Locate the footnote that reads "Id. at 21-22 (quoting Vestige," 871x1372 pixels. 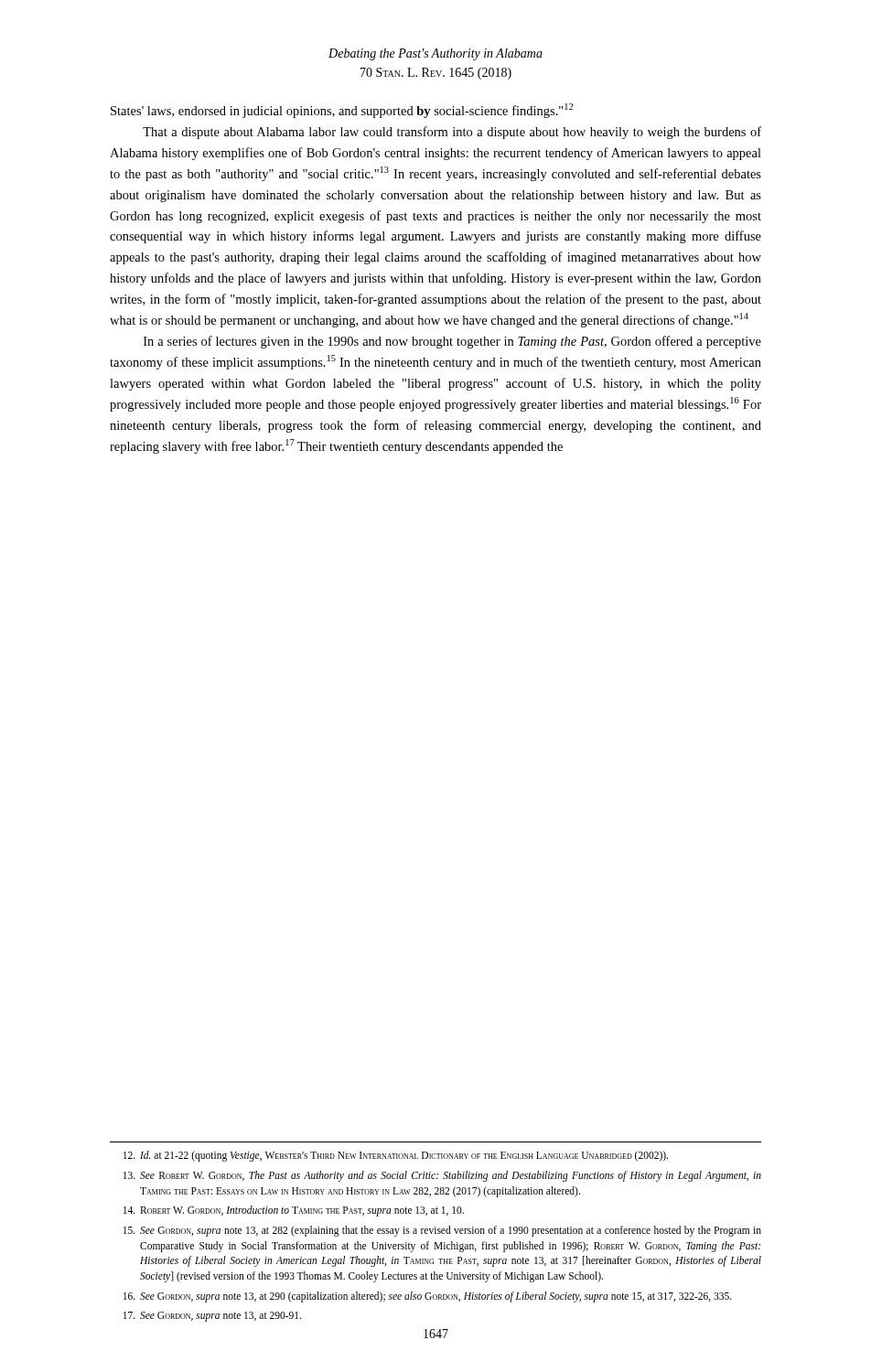point(436,1156)
